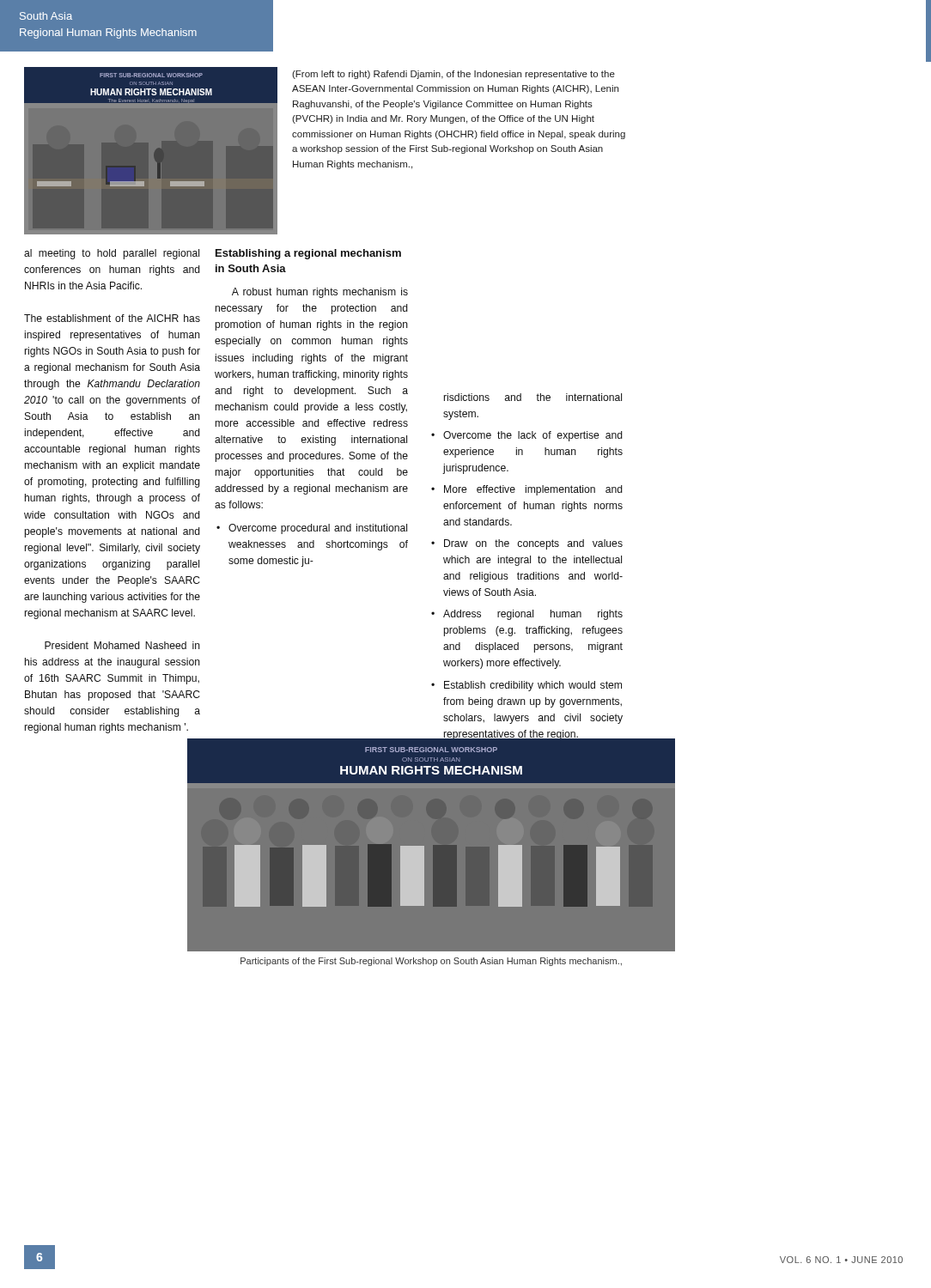Point to "Establishing a regional mechanism in South Asia"

click(308, 261)
